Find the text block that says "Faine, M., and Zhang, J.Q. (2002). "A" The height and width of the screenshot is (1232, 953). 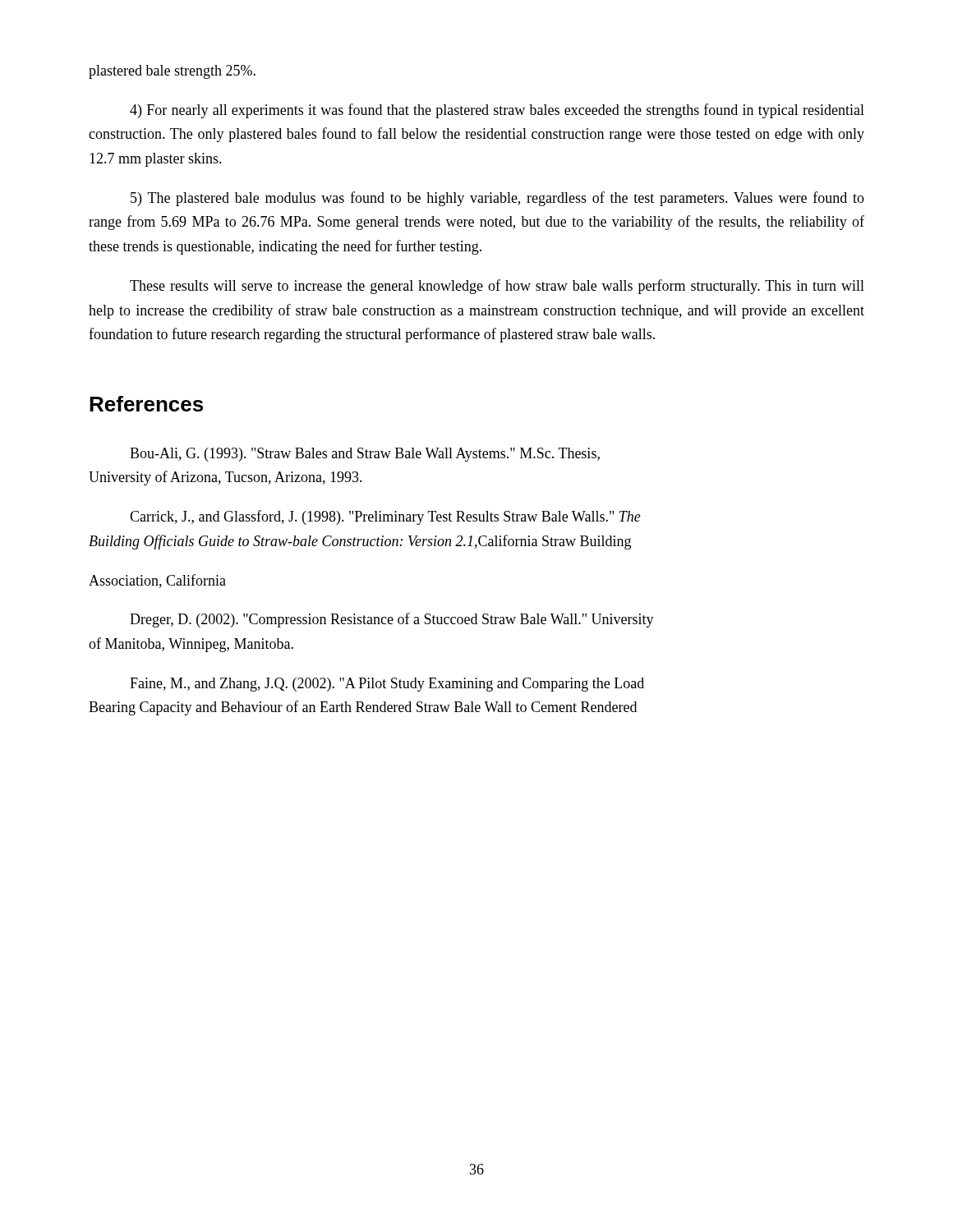[x=476, y=696]
